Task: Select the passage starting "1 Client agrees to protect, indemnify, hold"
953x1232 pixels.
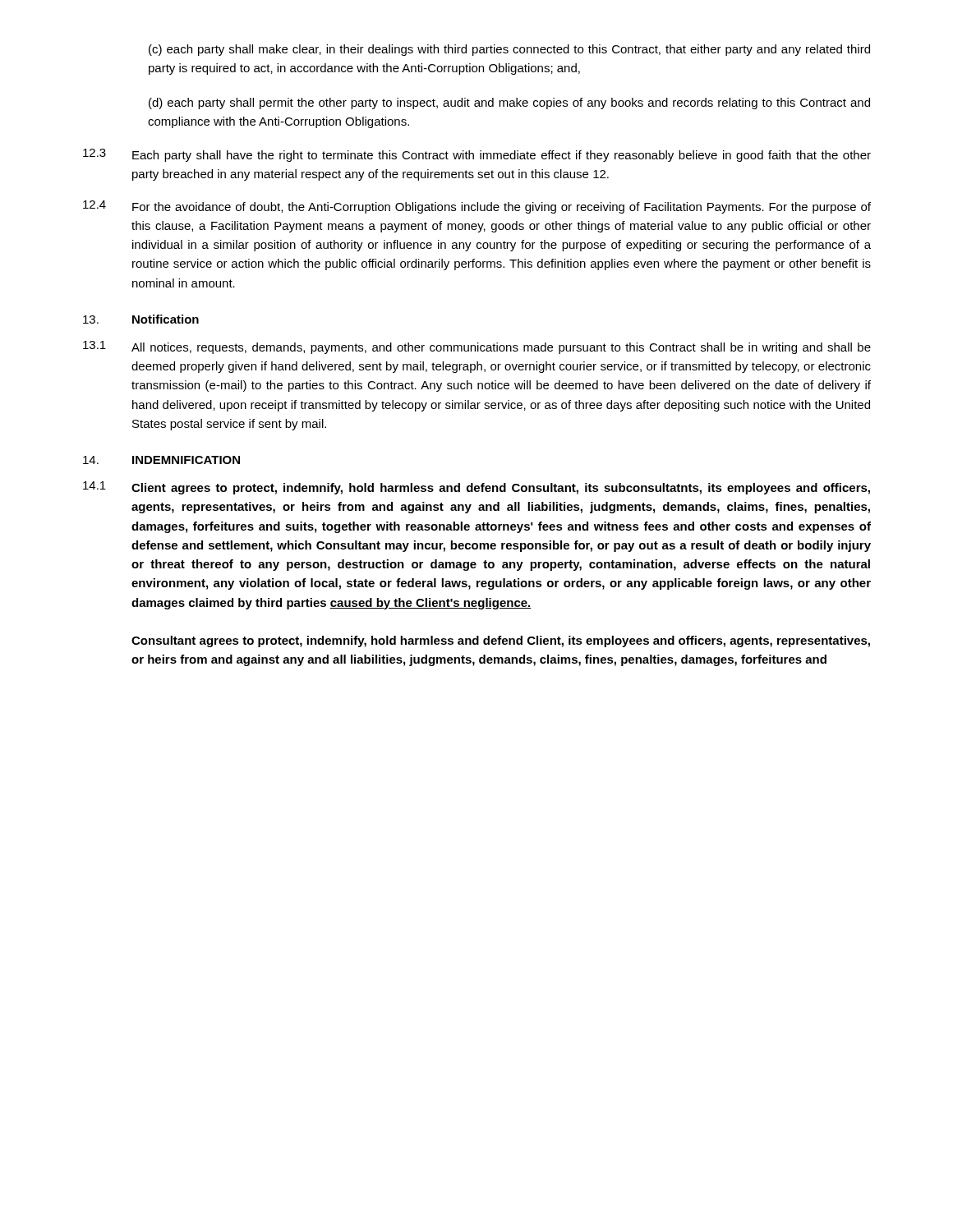Action: (476, 573)
